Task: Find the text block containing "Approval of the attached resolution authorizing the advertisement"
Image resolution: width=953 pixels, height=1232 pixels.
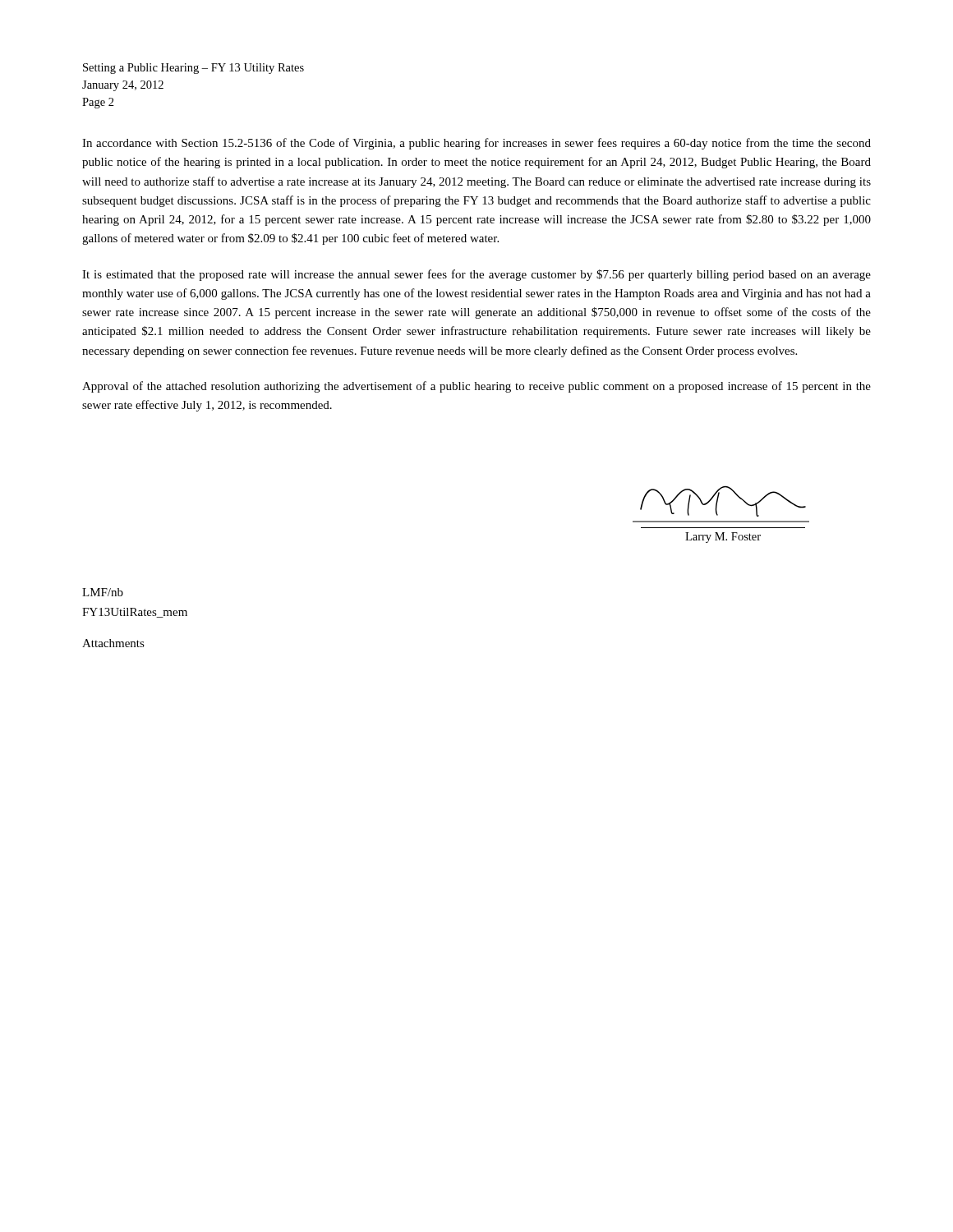Action: coord(476,395)
